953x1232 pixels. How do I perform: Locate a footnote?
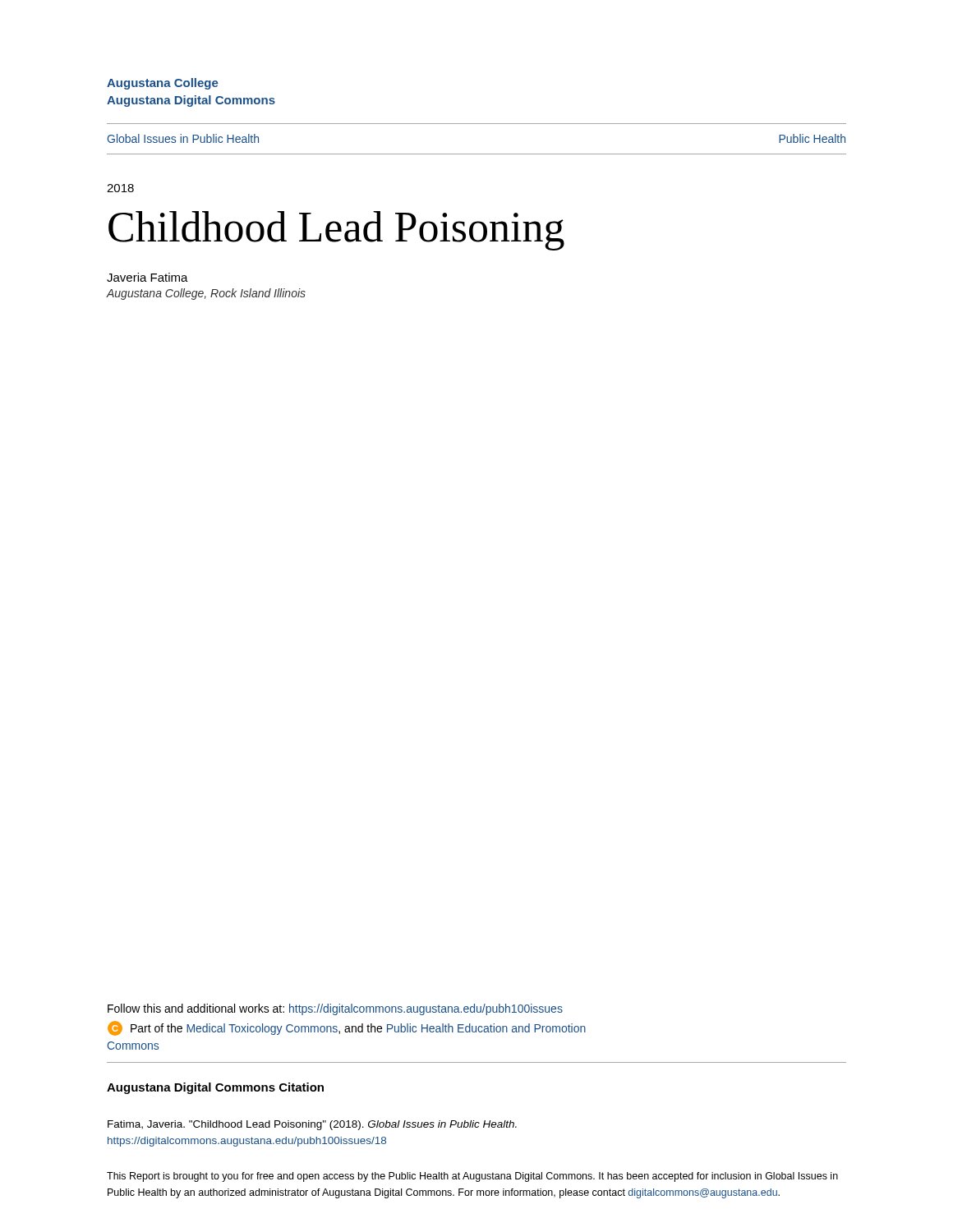coord(472,1184)
